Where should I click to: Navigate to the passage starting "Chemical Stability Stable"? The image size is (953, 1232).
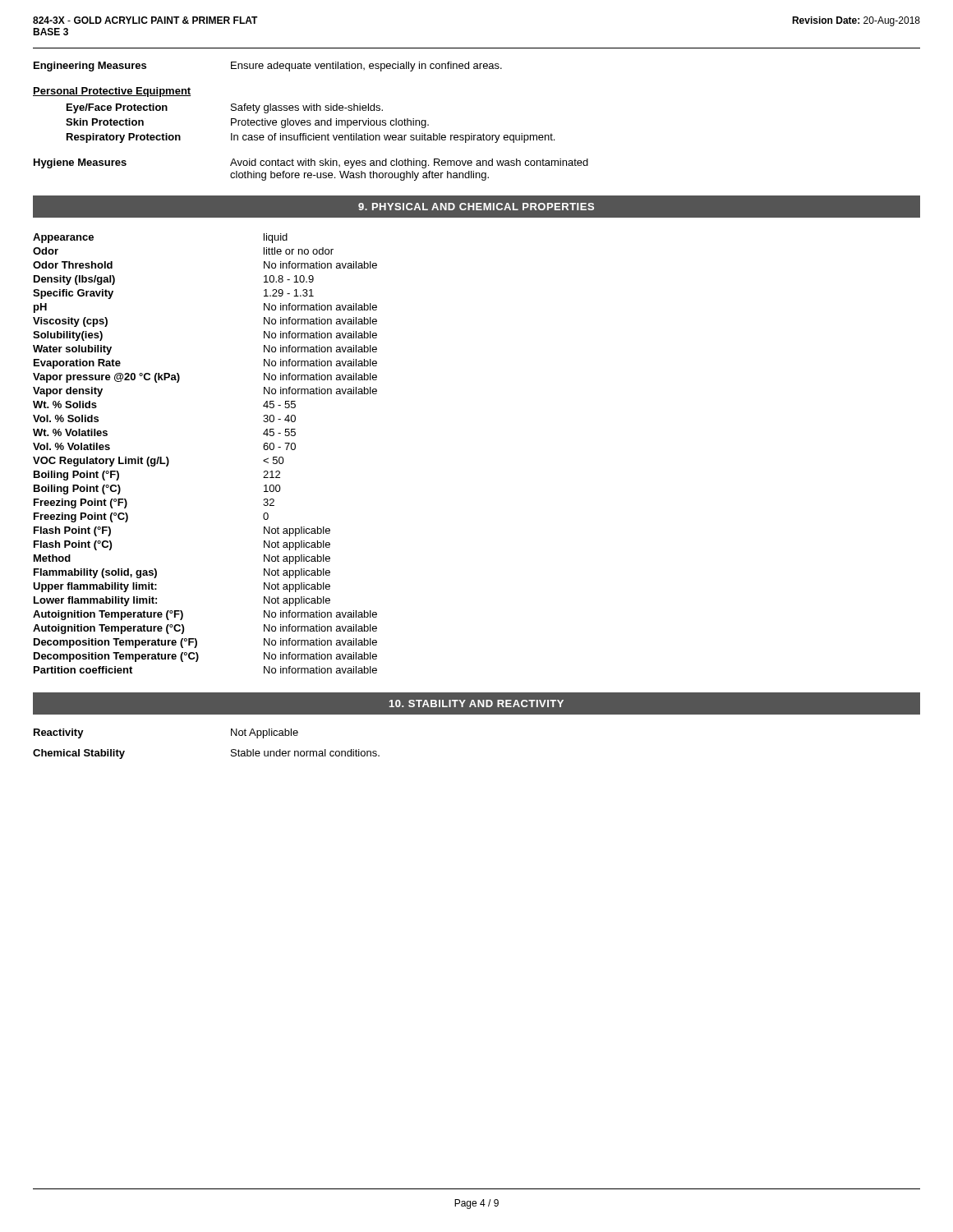(73, 754)
